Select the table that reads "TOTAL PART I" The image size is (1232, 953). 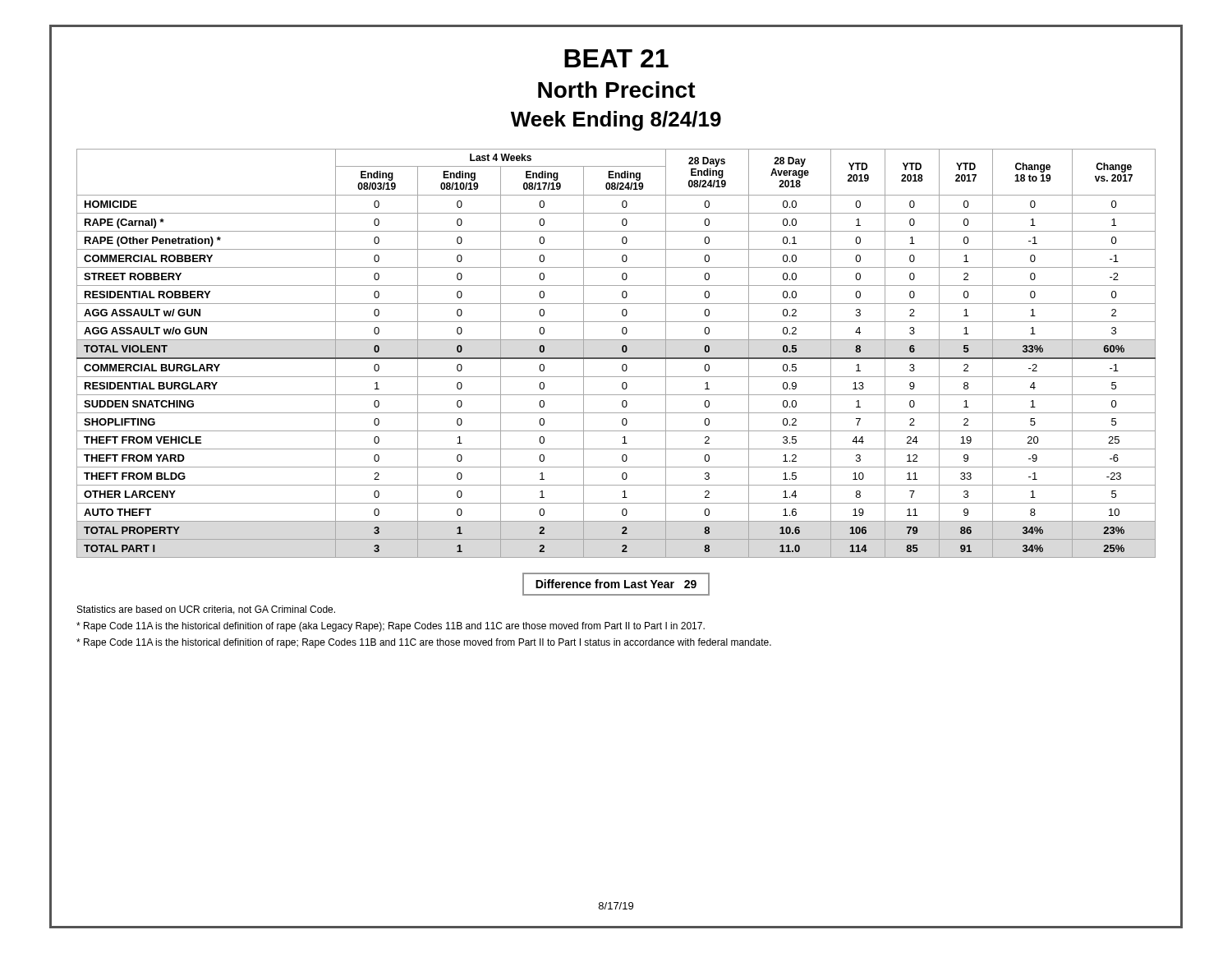(616, 353)
